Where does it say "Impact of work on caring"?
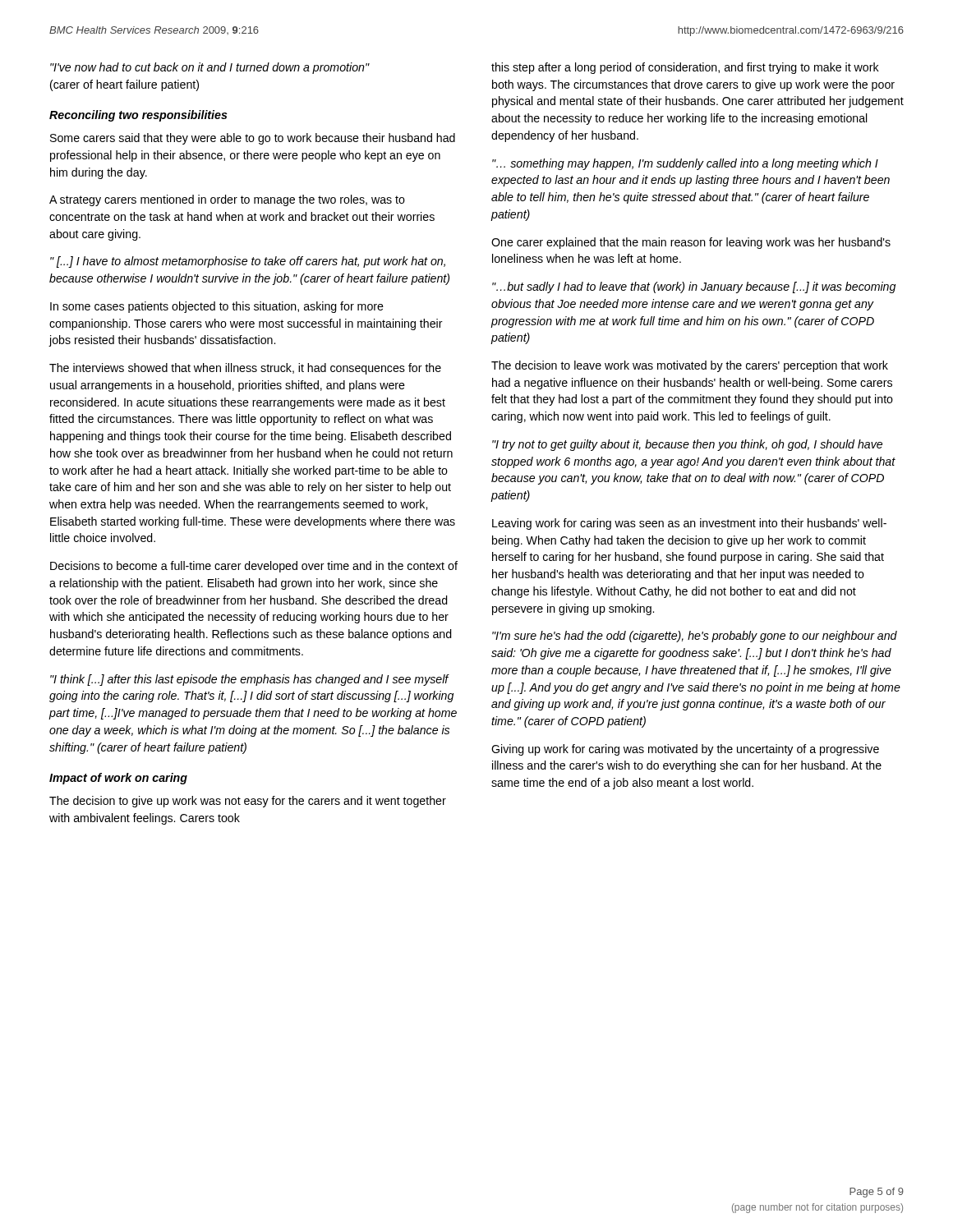 pyautogui.click(x=118, y=778)
